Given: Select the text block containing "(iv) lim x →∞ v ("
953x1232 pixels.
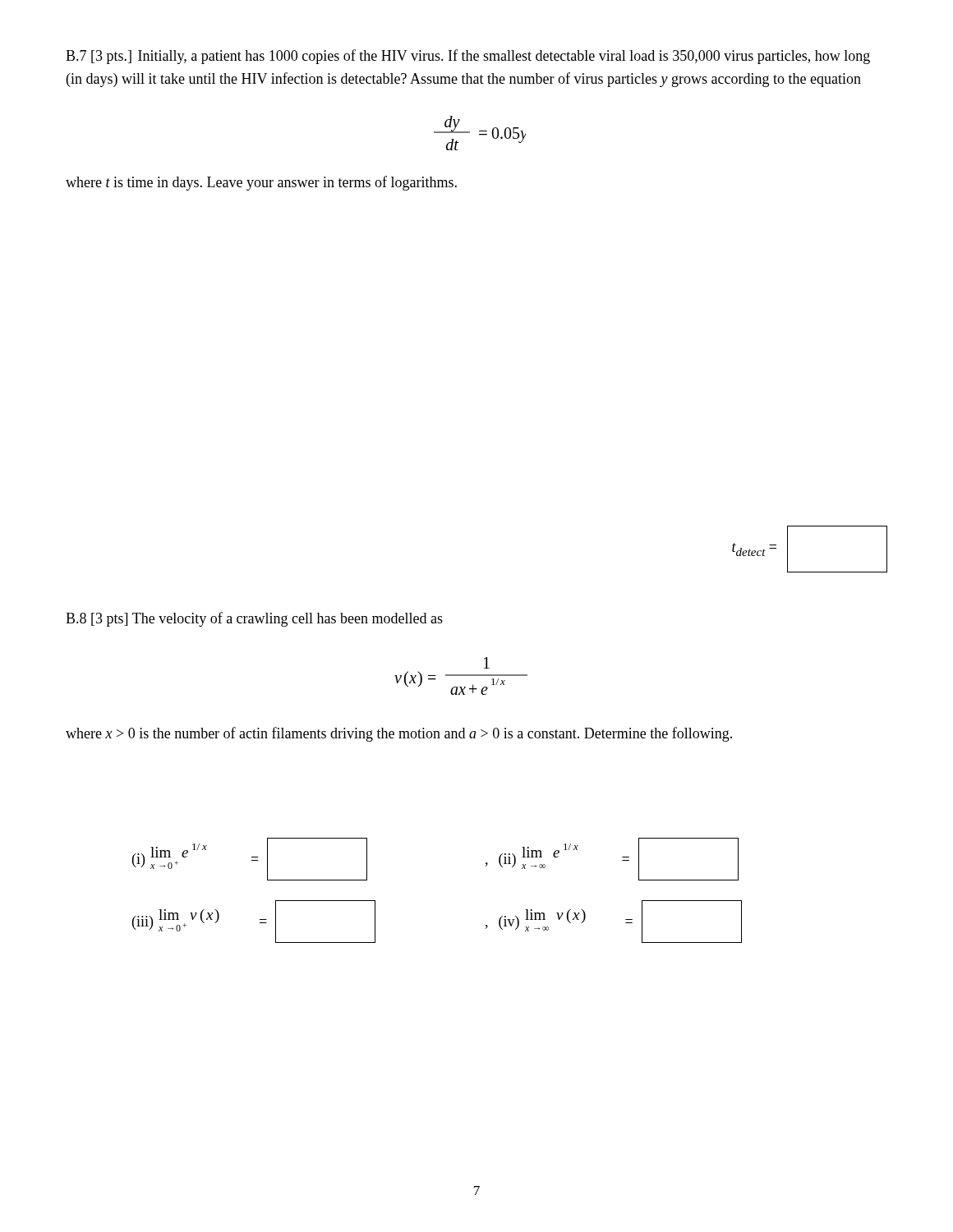Looking at the screenshot, I should click(x=620, y=922).
